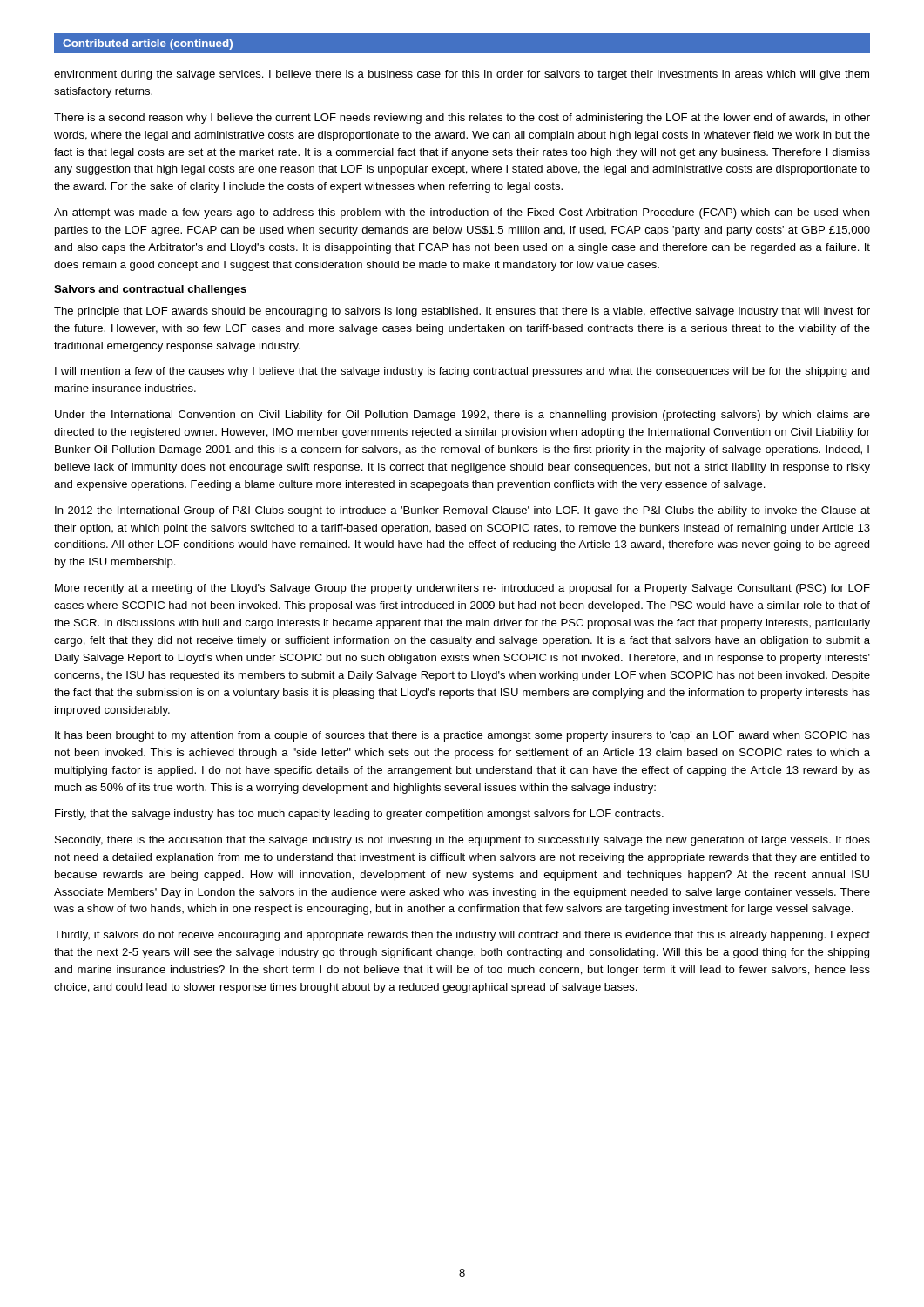Select the text block that reads "The principle that LOF"
The width and height of the screenshot is (924, 1307).
click(x=462, y=328)
